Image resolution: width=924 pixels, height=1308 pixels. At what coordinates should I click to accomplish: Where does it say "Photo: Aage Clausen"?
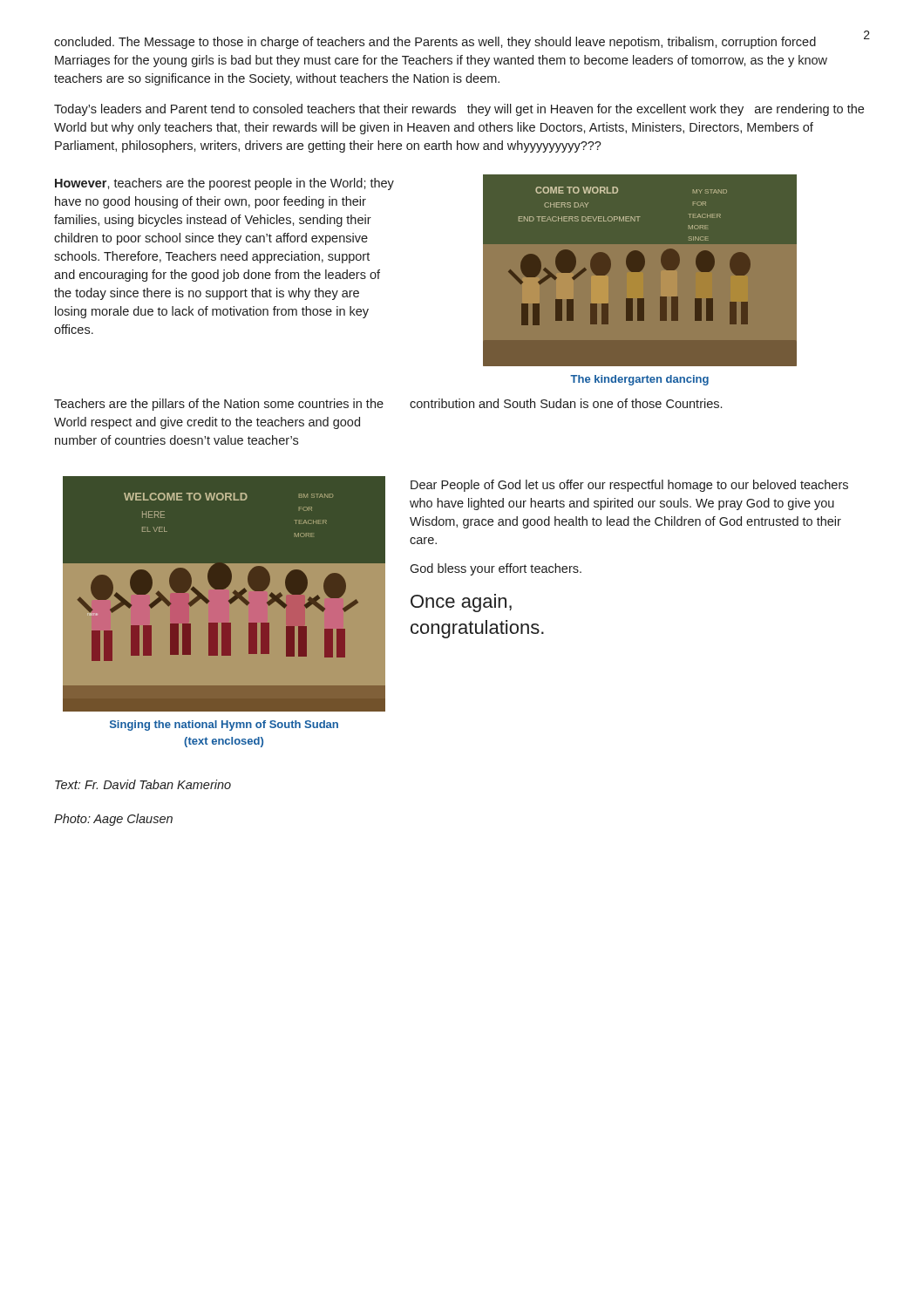point(114,819)
